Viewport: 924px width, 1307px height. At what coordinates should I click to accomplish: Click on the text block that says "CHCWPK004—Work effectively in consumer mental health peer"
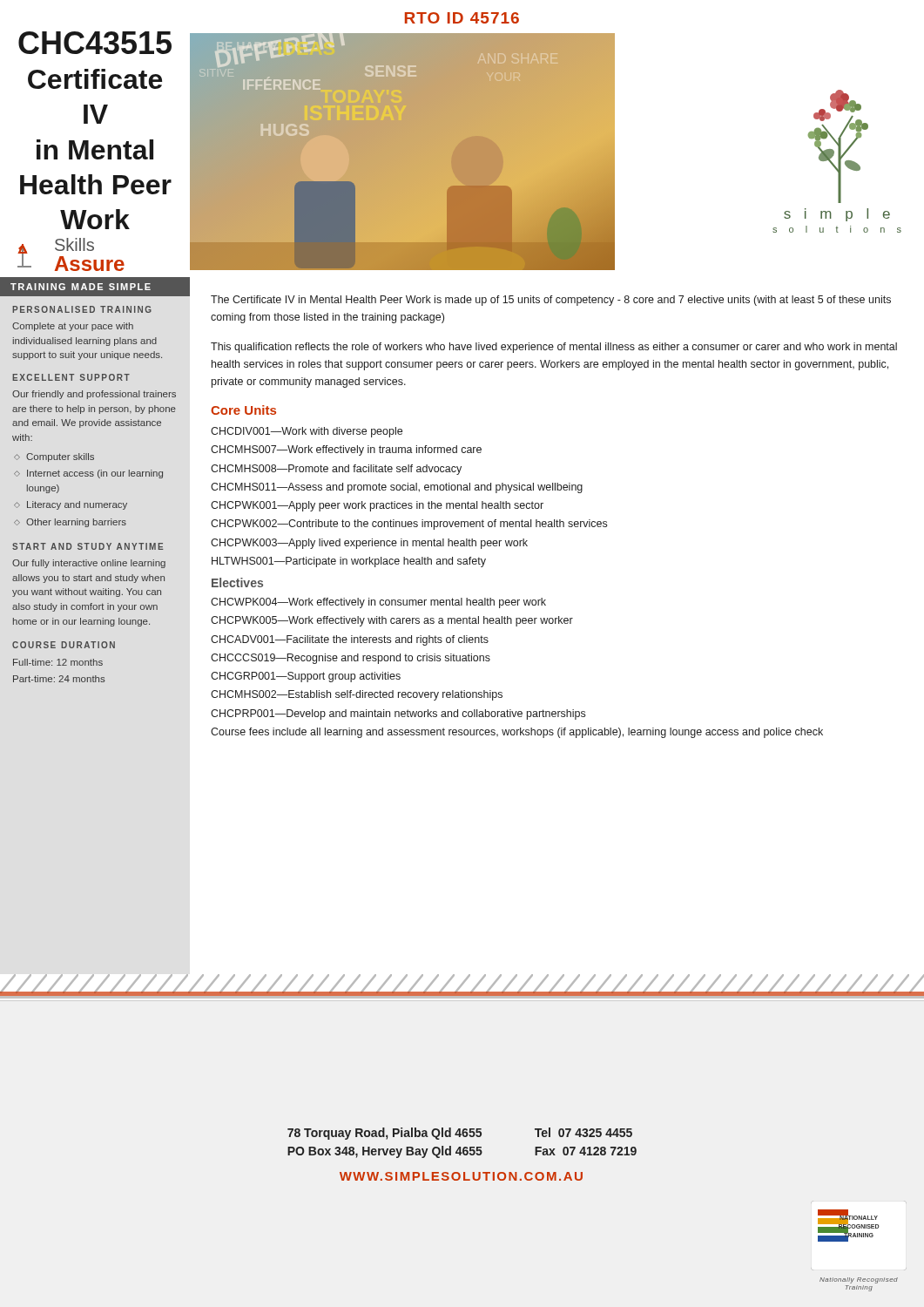point(378,603)
